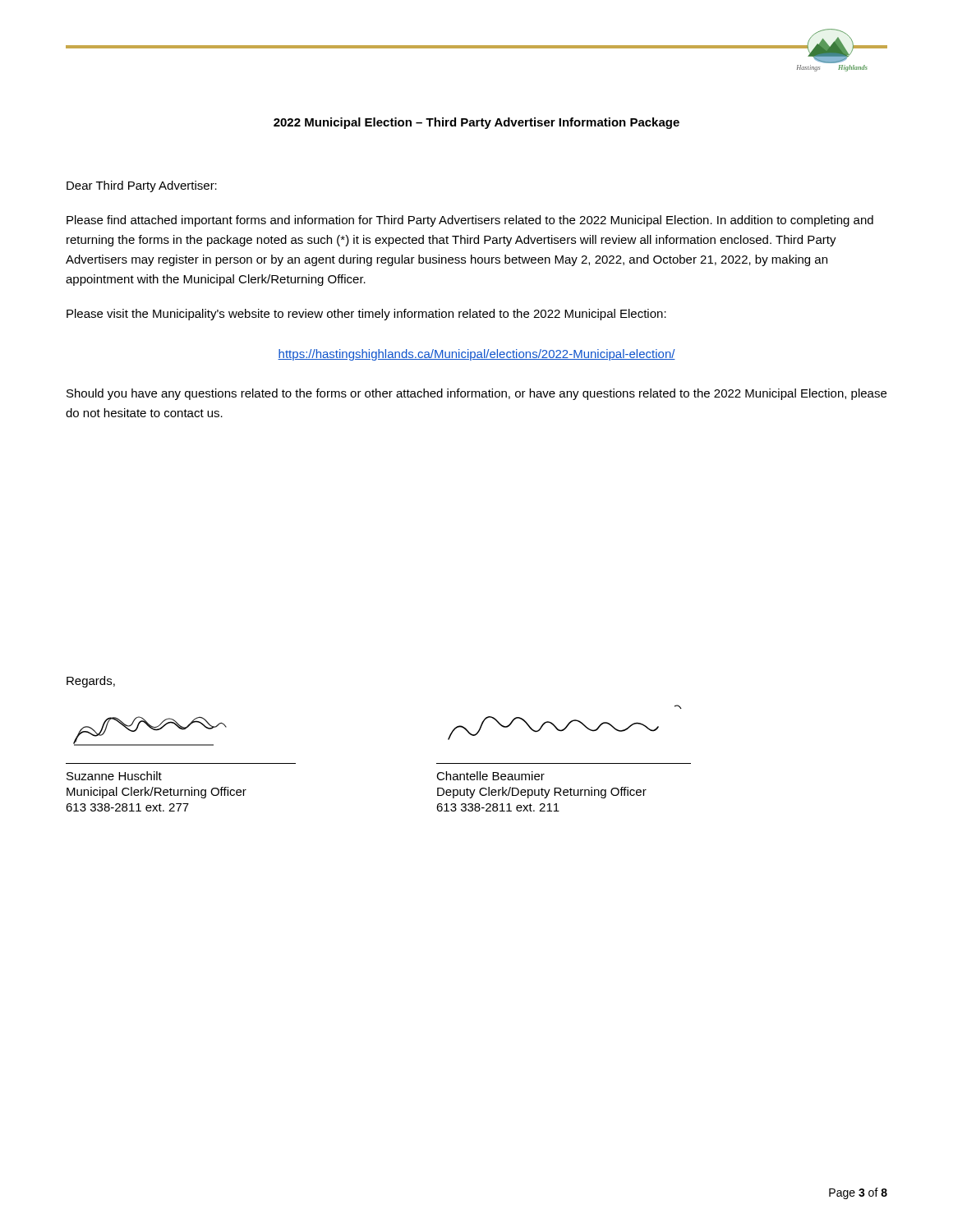Screen dimensions: 1232x953
Task: Click on the block starting "Dear Third Party Advertiser:"
Action: 142,185
